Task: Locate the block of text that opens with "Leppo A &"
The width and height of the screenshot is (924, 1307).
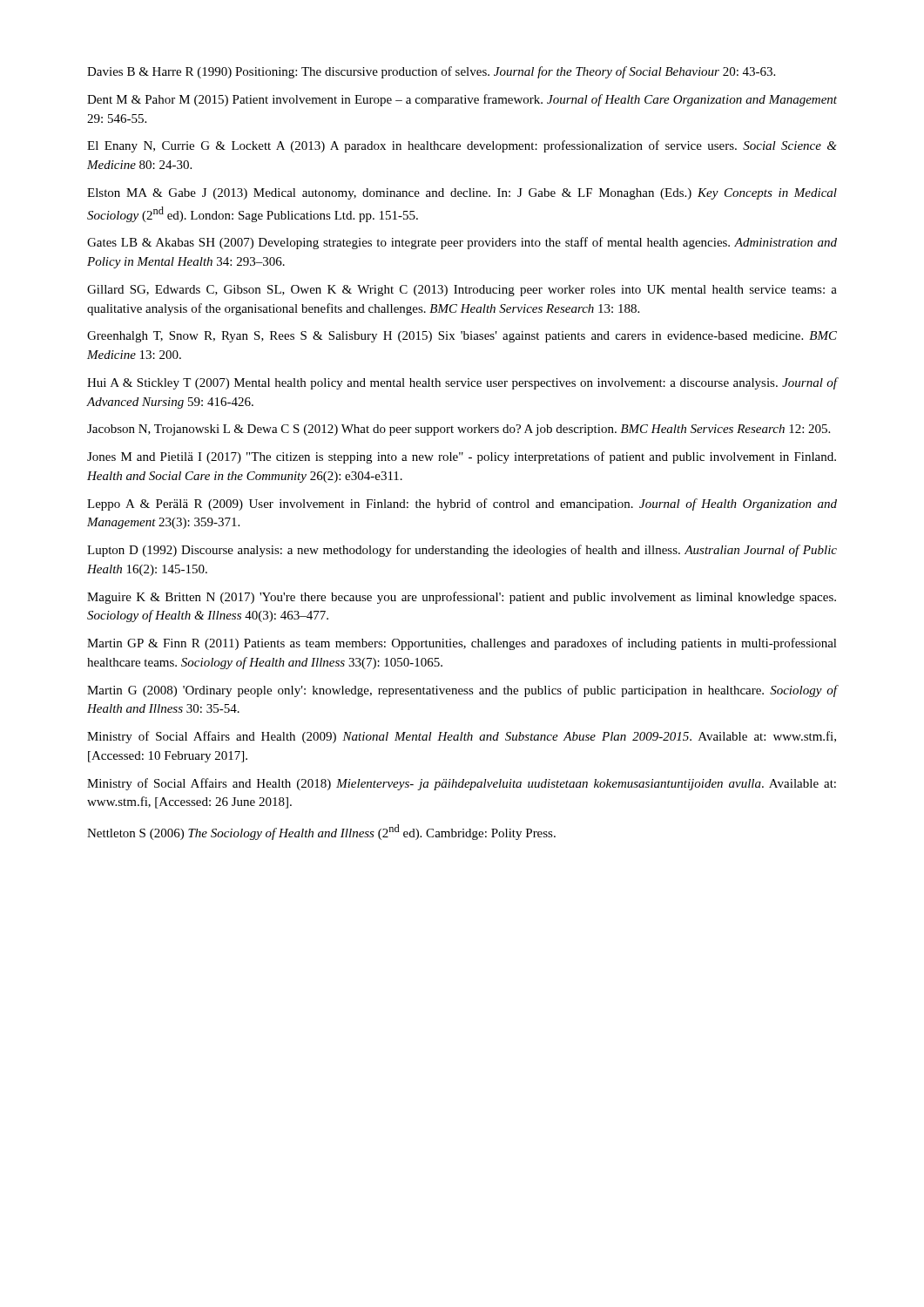Action: click(x=462, y=513)
